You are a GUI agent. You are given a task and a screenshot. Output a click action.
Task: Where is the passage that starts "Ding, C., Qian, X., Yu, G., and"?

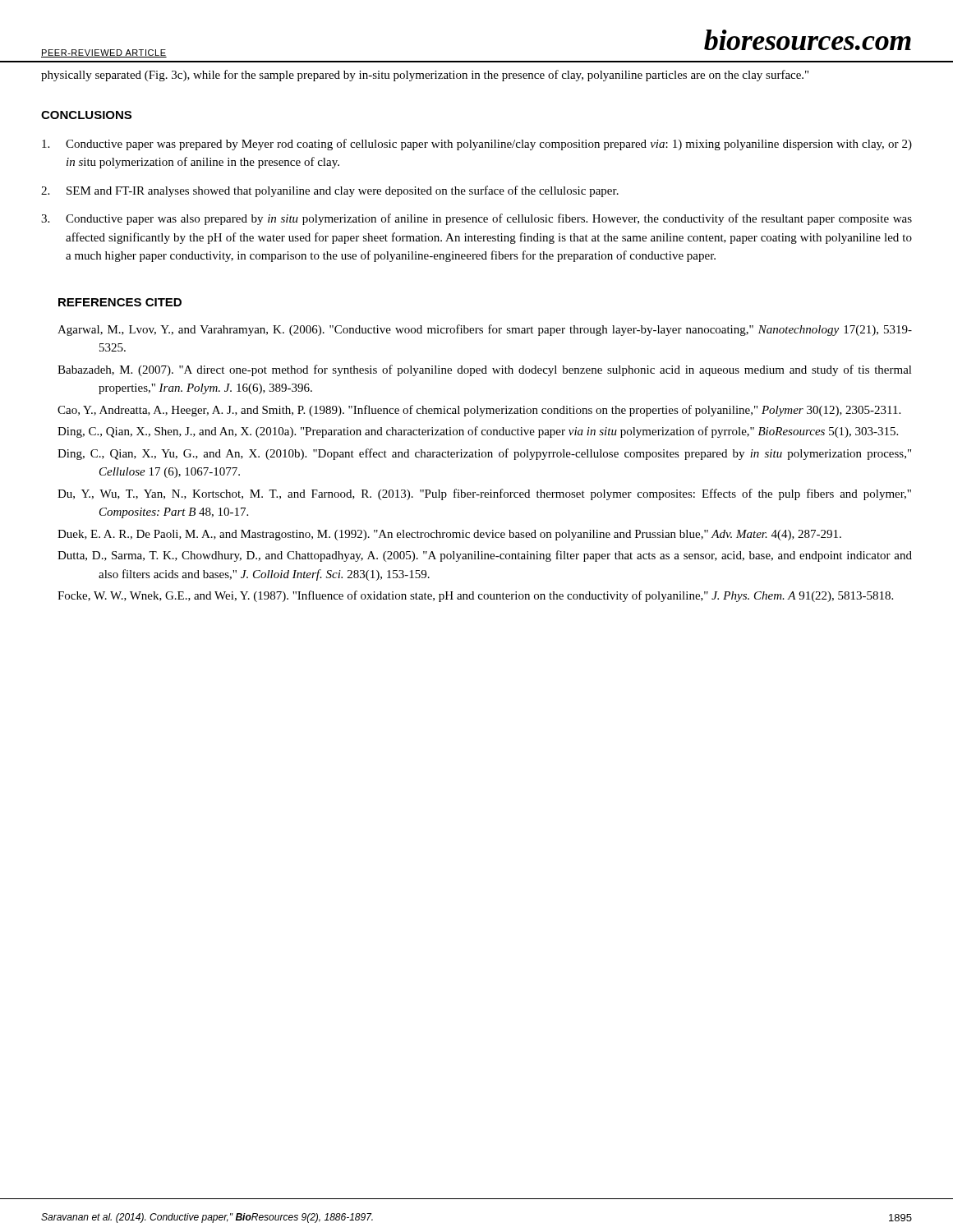point(485,462)
